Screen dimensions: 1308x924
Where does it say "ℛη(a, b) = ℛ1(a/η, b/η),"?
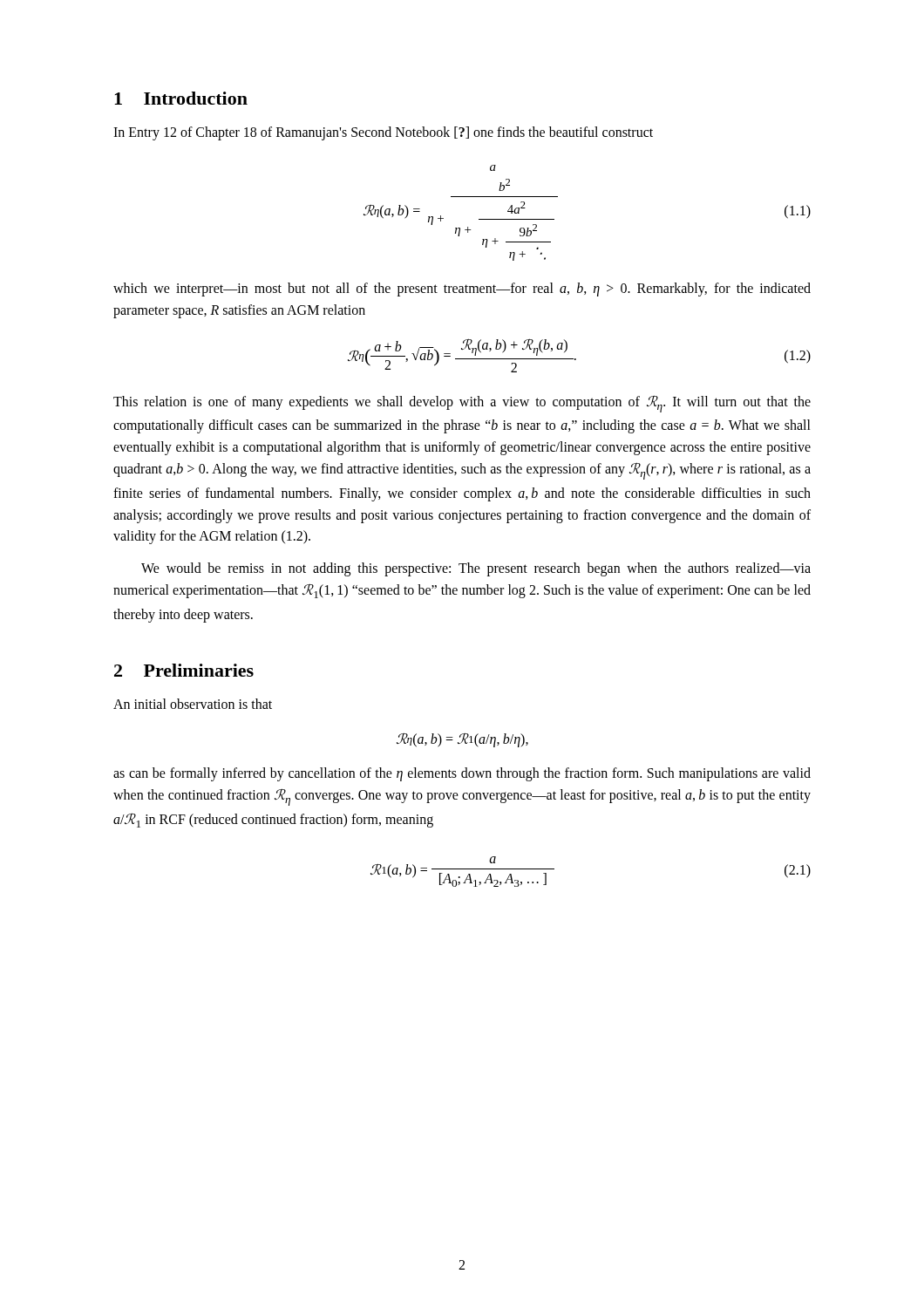462,739
